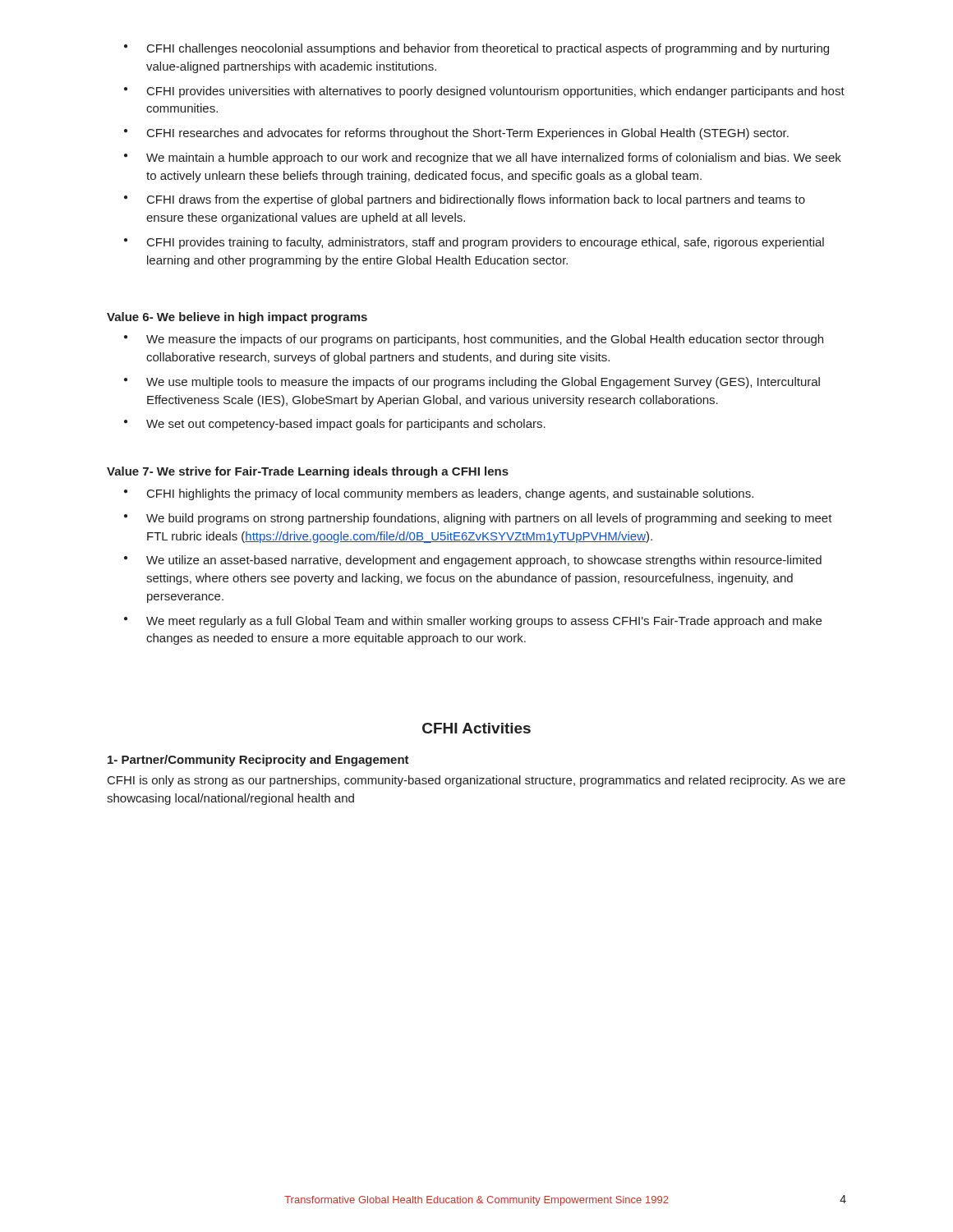Select the region starting "We meet regularly as a full Global"

pyautogui.click(x=485, y=629)
